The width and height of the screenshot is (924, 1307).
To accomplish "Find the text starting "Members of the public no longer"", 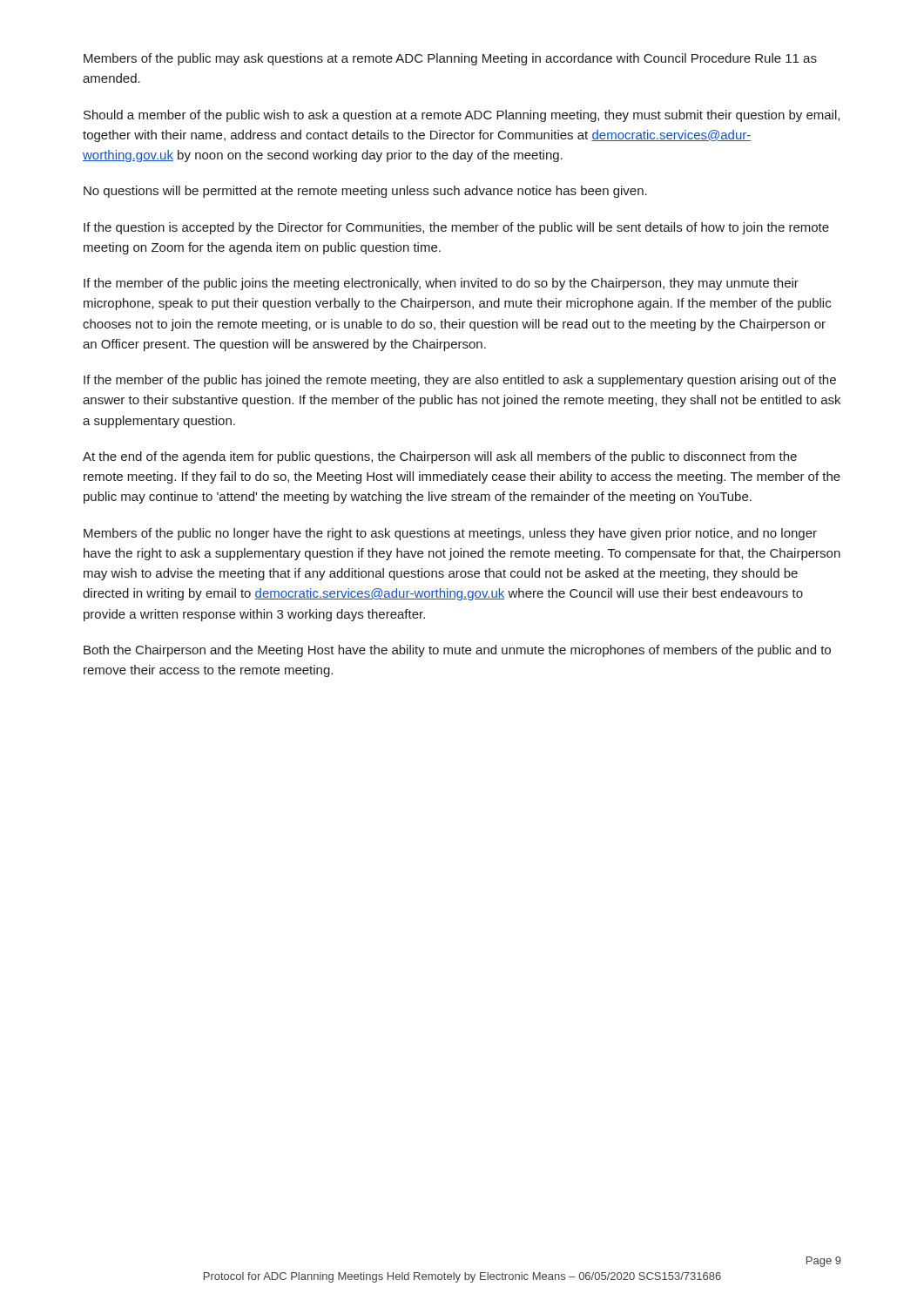I will click(x=462, y=573).
